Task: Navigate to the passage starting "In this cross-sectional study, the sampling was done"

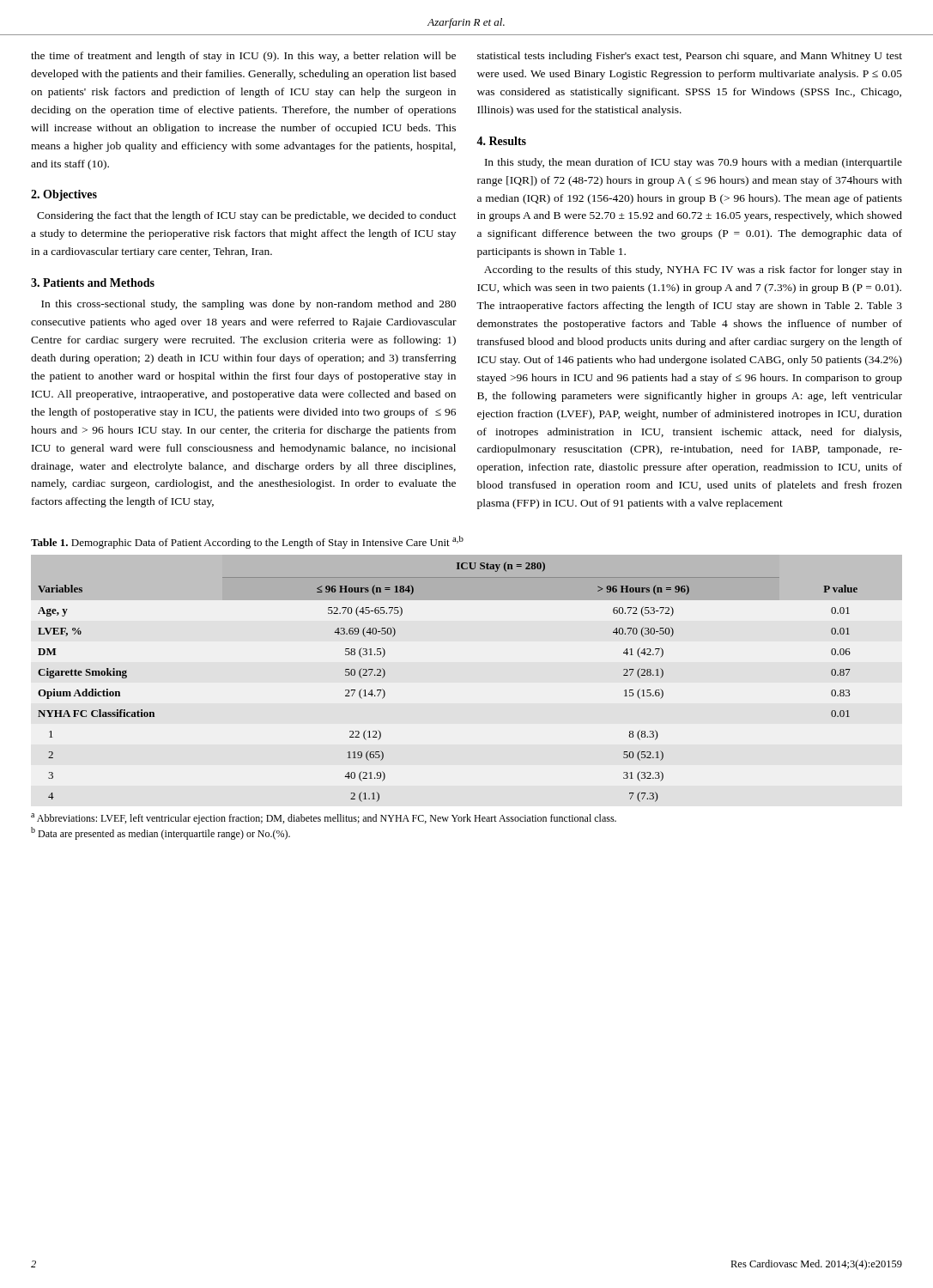Action: pos(244,402)
